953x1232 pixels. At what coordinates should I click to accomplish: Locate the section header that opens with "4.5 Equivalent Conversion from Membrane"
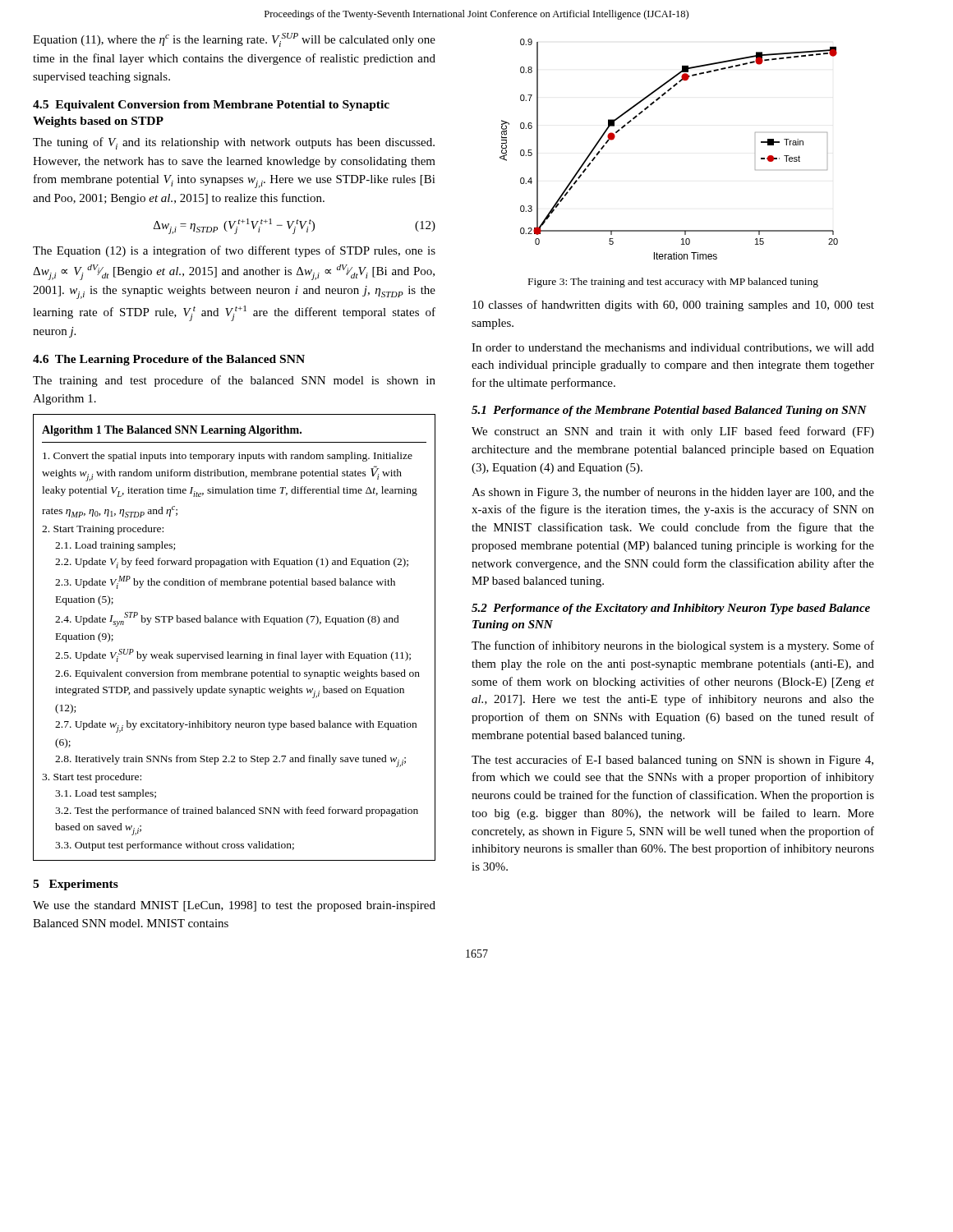click(x=211, y=112)
